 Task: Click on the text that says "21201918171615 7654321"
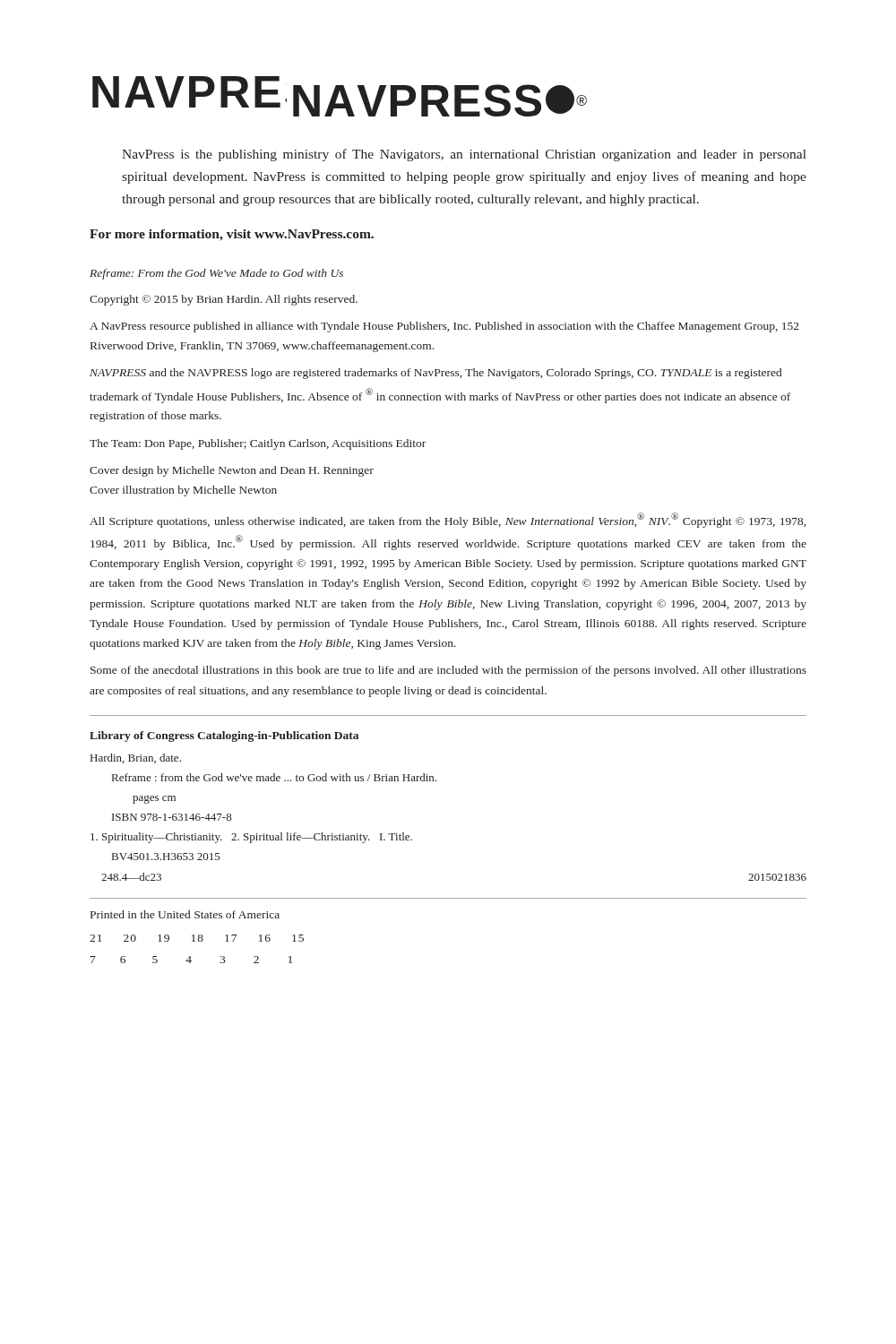pyautogui.click(x=197, y=938)
